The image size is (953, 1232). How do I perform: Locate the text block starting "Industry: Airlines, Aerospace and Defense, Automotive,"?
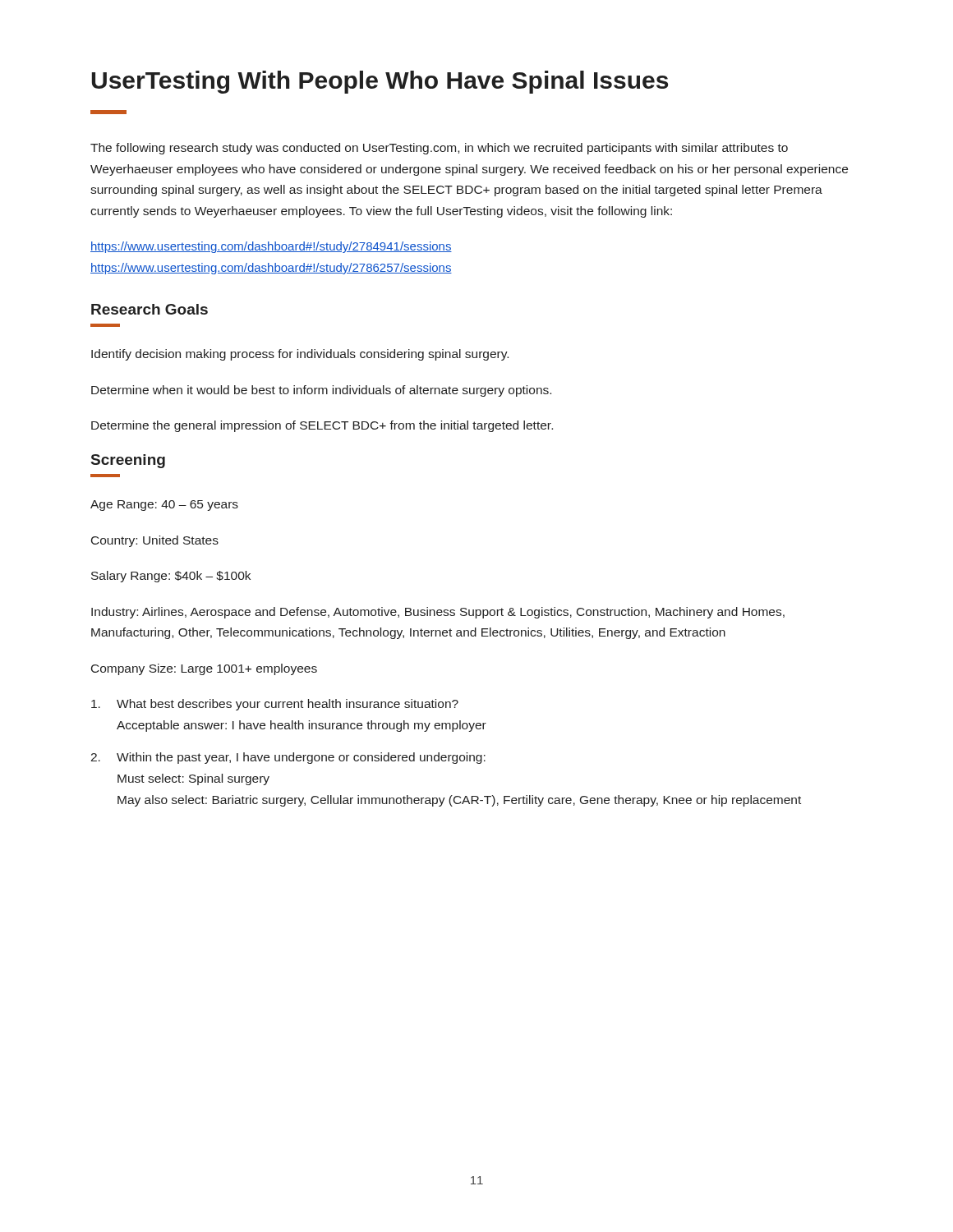438,622
